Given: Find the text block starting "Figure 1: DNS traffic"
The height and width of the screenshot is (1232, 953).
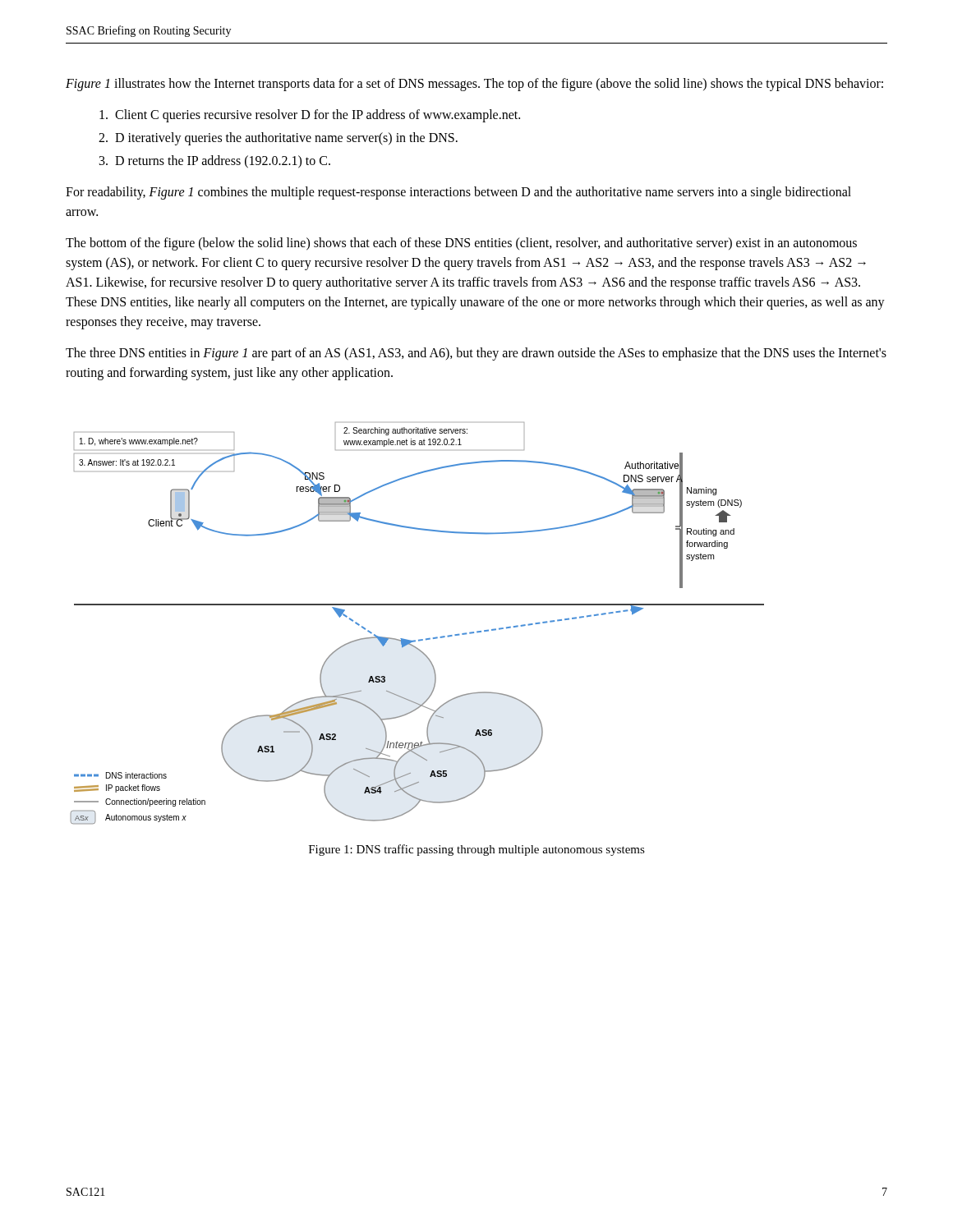Looking at the screenshot, I should 476,849.
